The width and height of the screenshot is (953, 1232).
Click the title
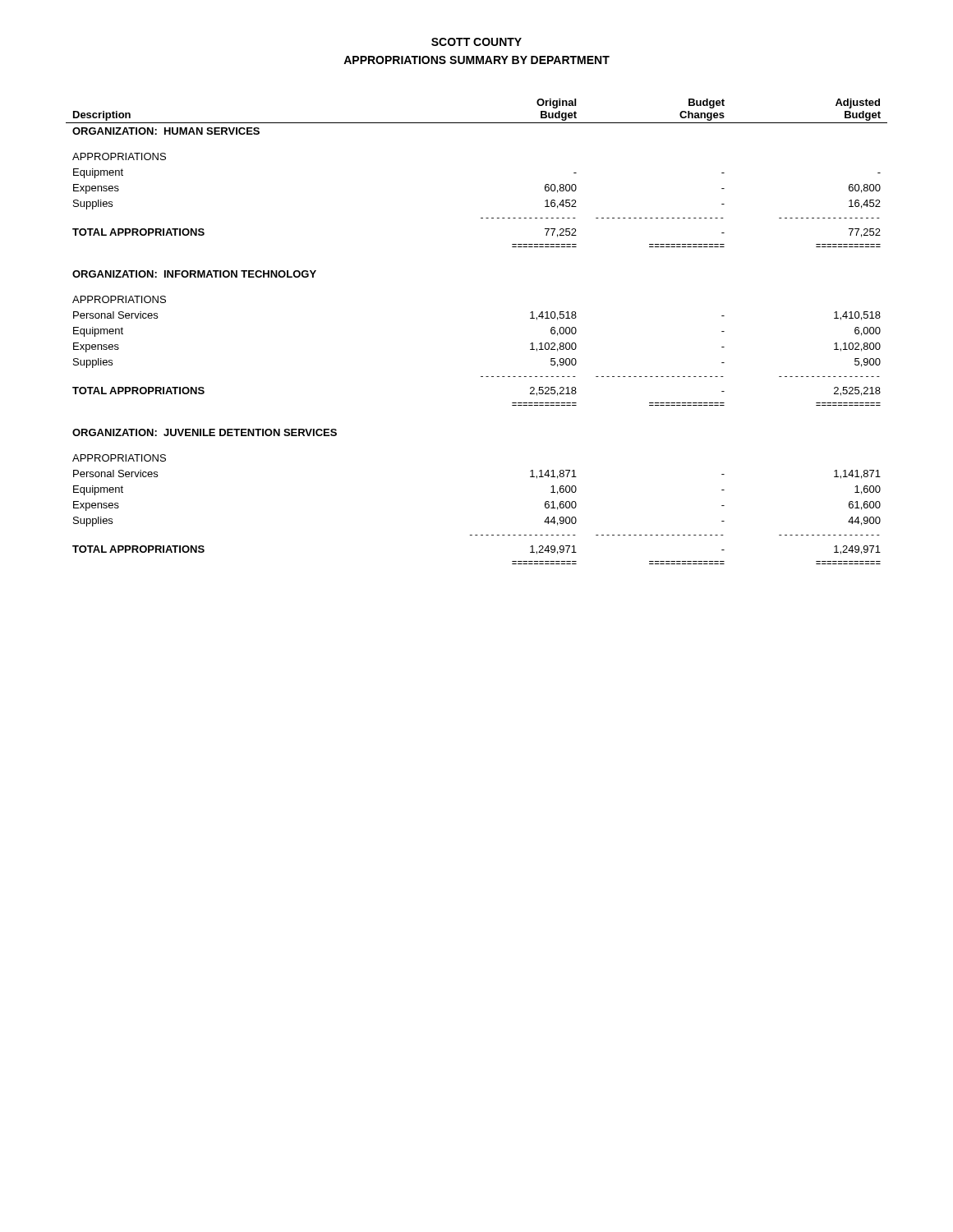(x=476, y=51)
